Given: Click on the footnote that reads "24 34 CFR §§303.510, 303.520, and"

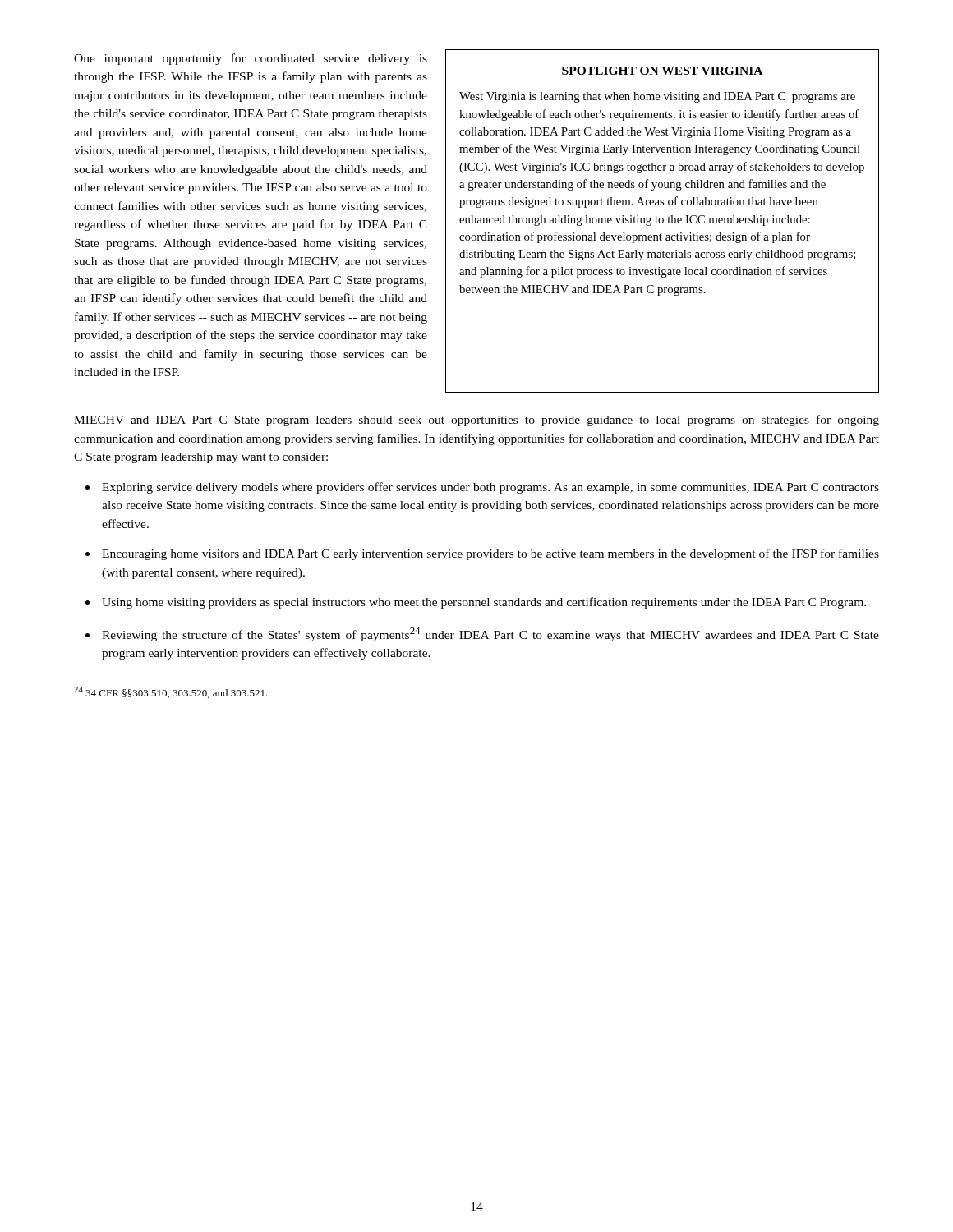Looking at the screenshot, I should (x=171, y=692).
